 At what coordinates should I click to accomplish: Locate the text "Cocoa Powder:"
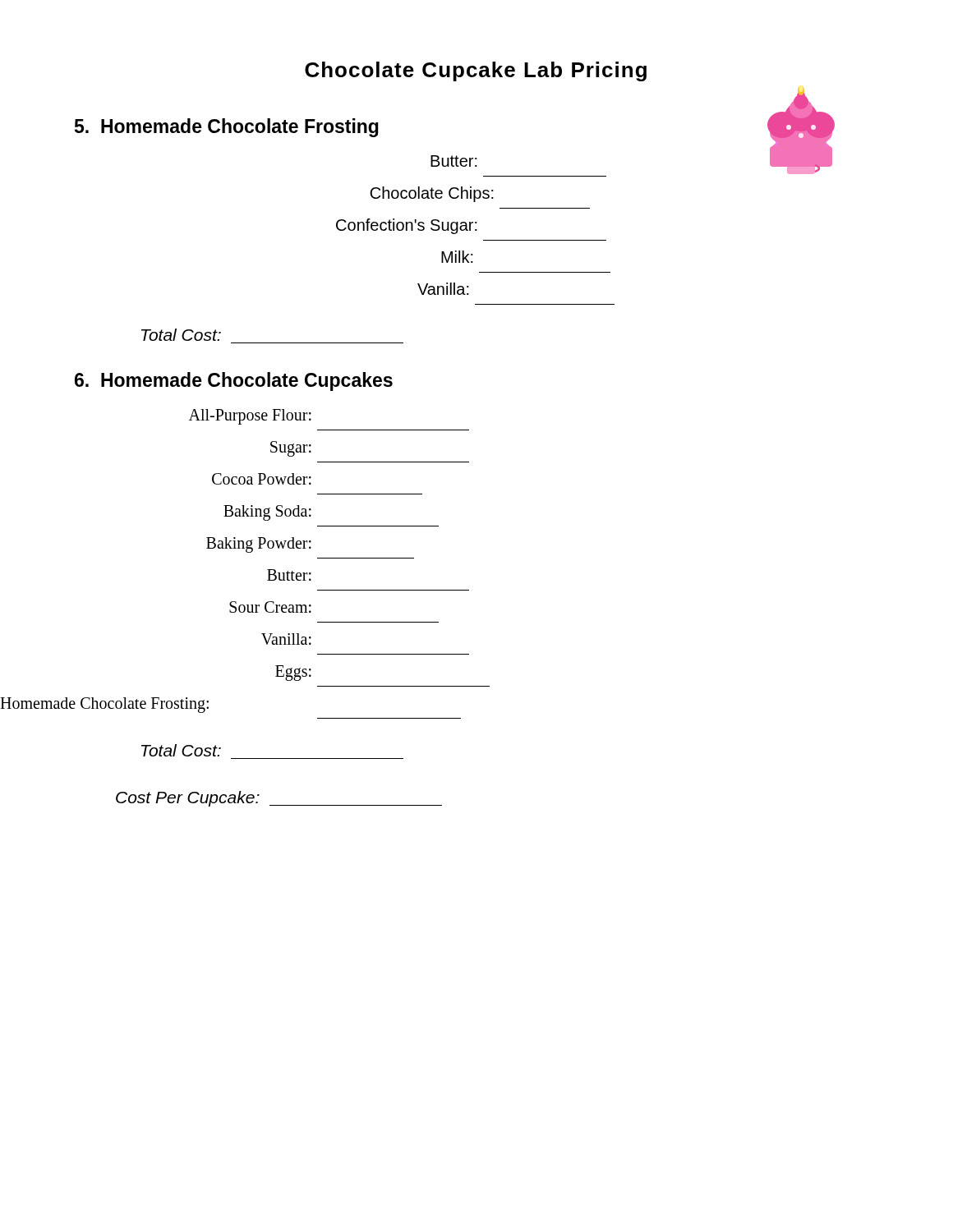[265, 479]
